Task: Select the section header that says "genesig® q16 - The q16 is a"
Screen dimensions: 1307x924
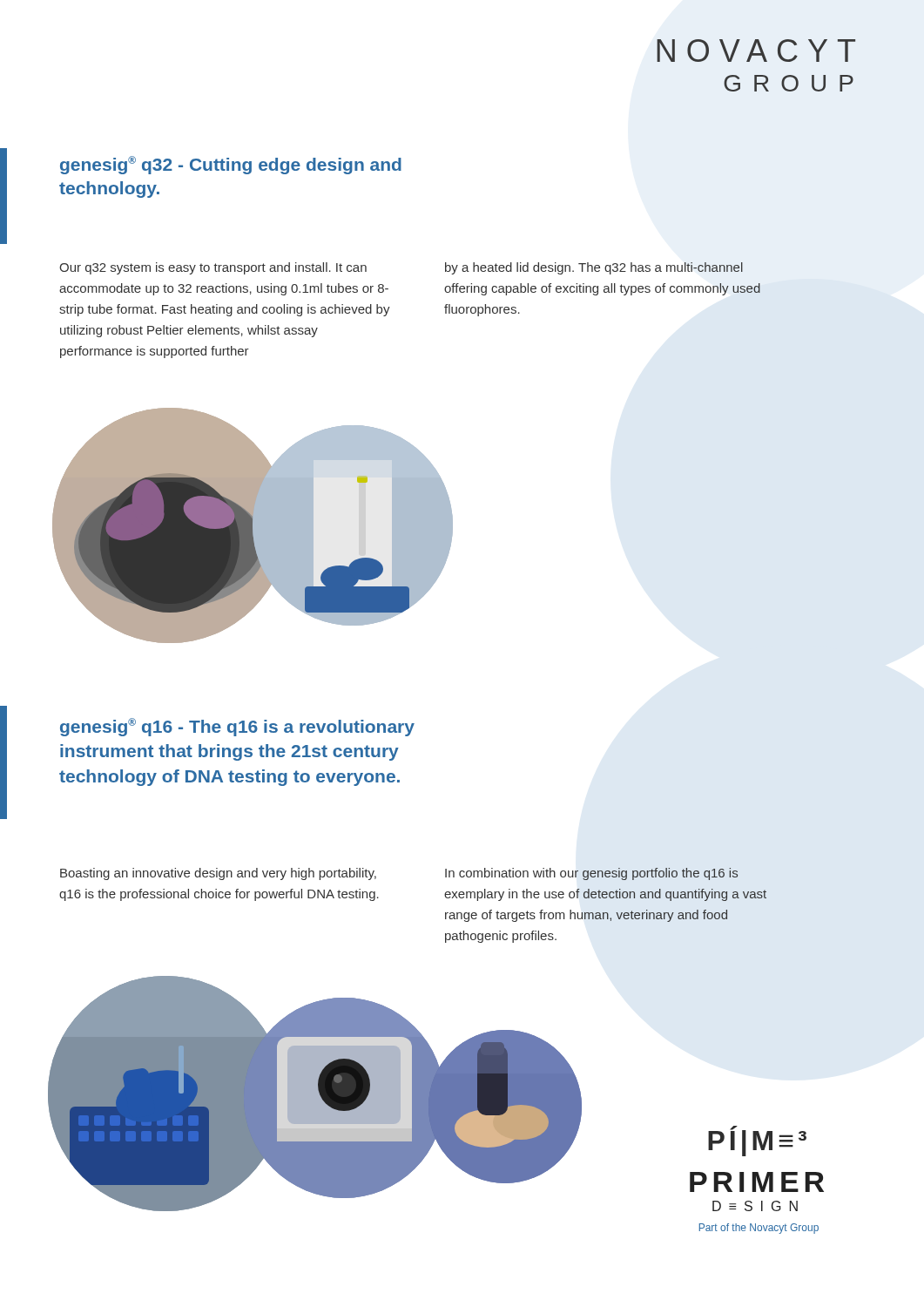Action: [246, 752]
